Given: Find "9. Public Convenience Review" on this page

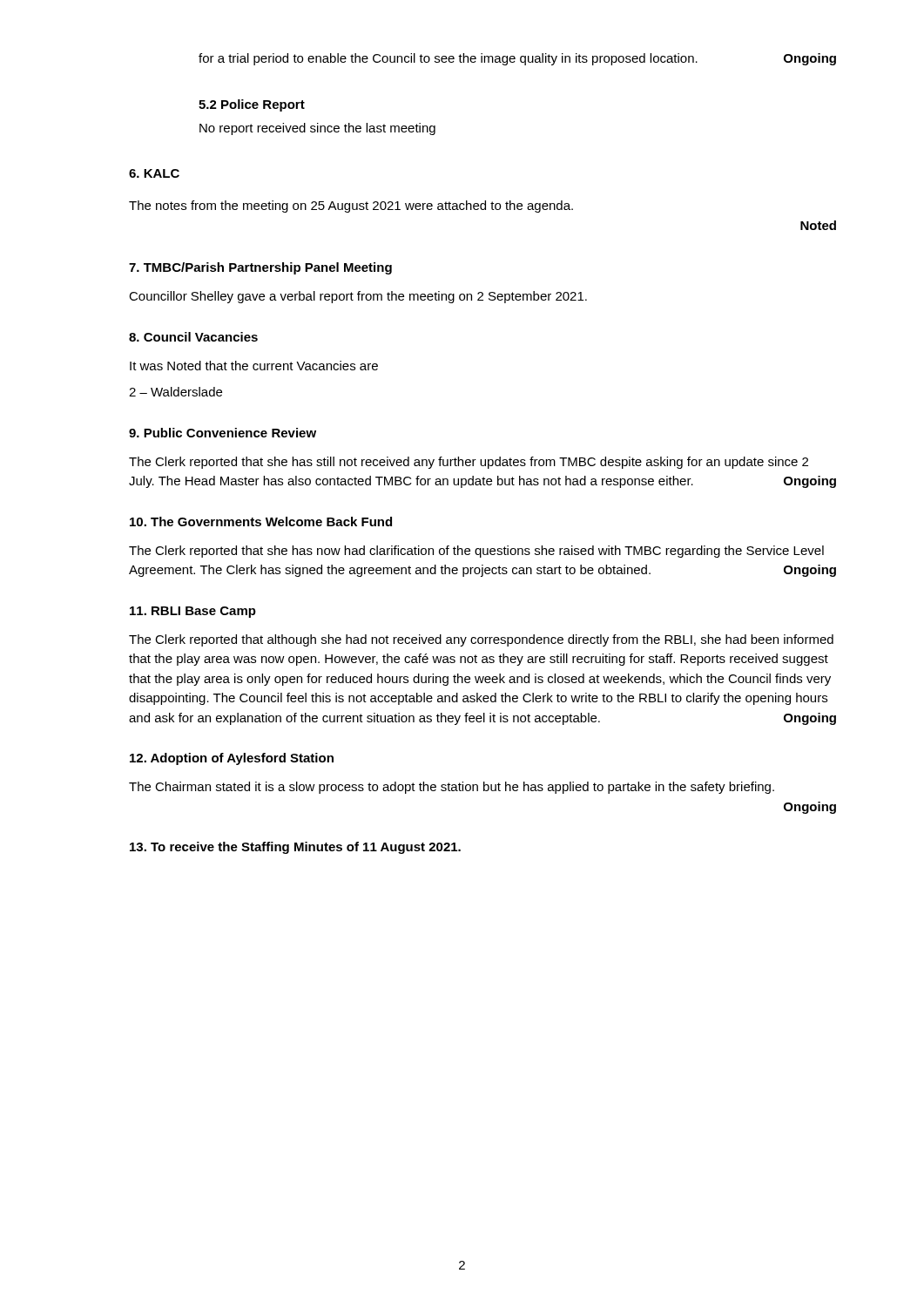Looking at the screenshot, I should [x=223, y=432].
